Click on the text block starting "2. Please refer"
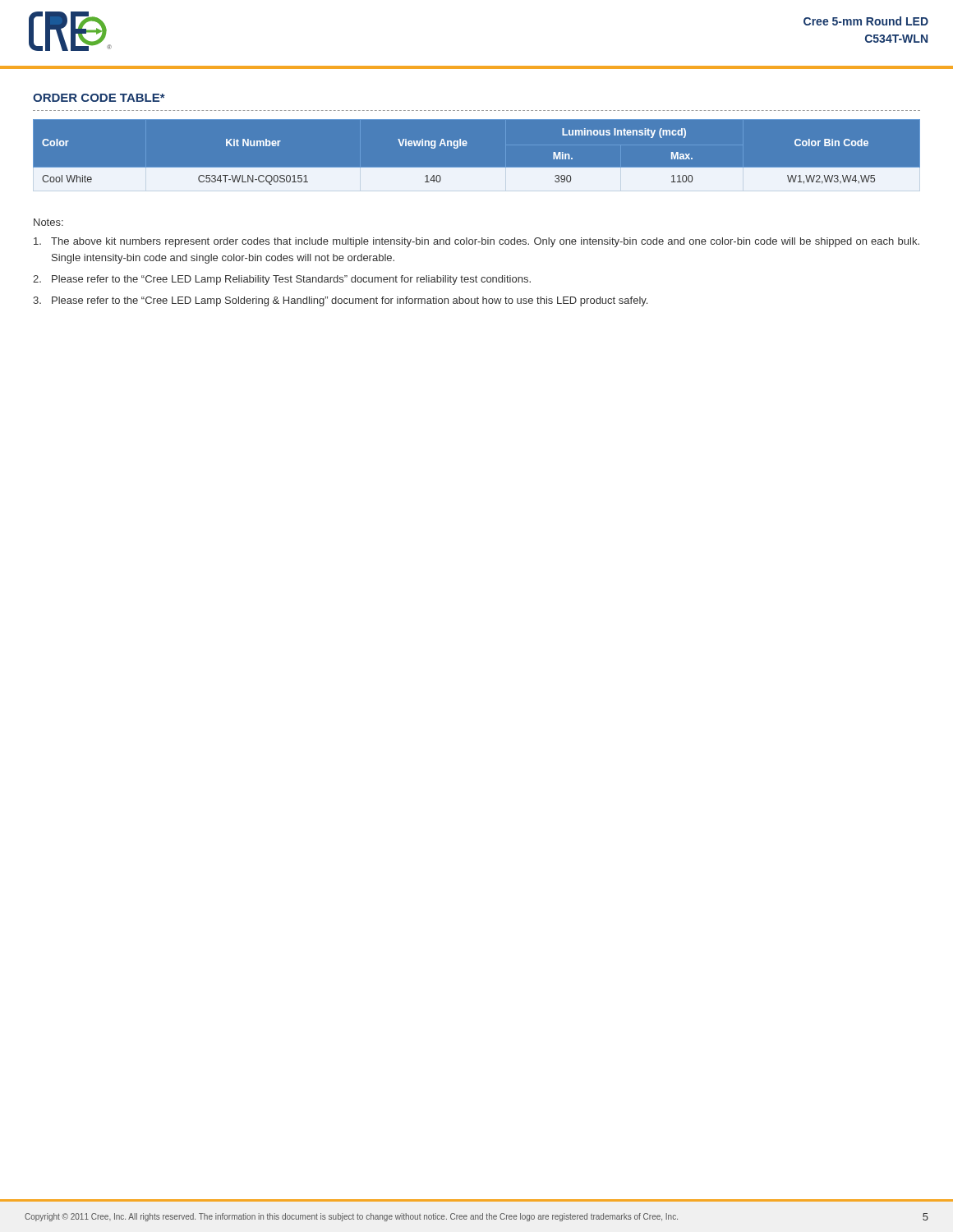The width and height of the screenshot is (953, 1232). (x=476, y=279)
